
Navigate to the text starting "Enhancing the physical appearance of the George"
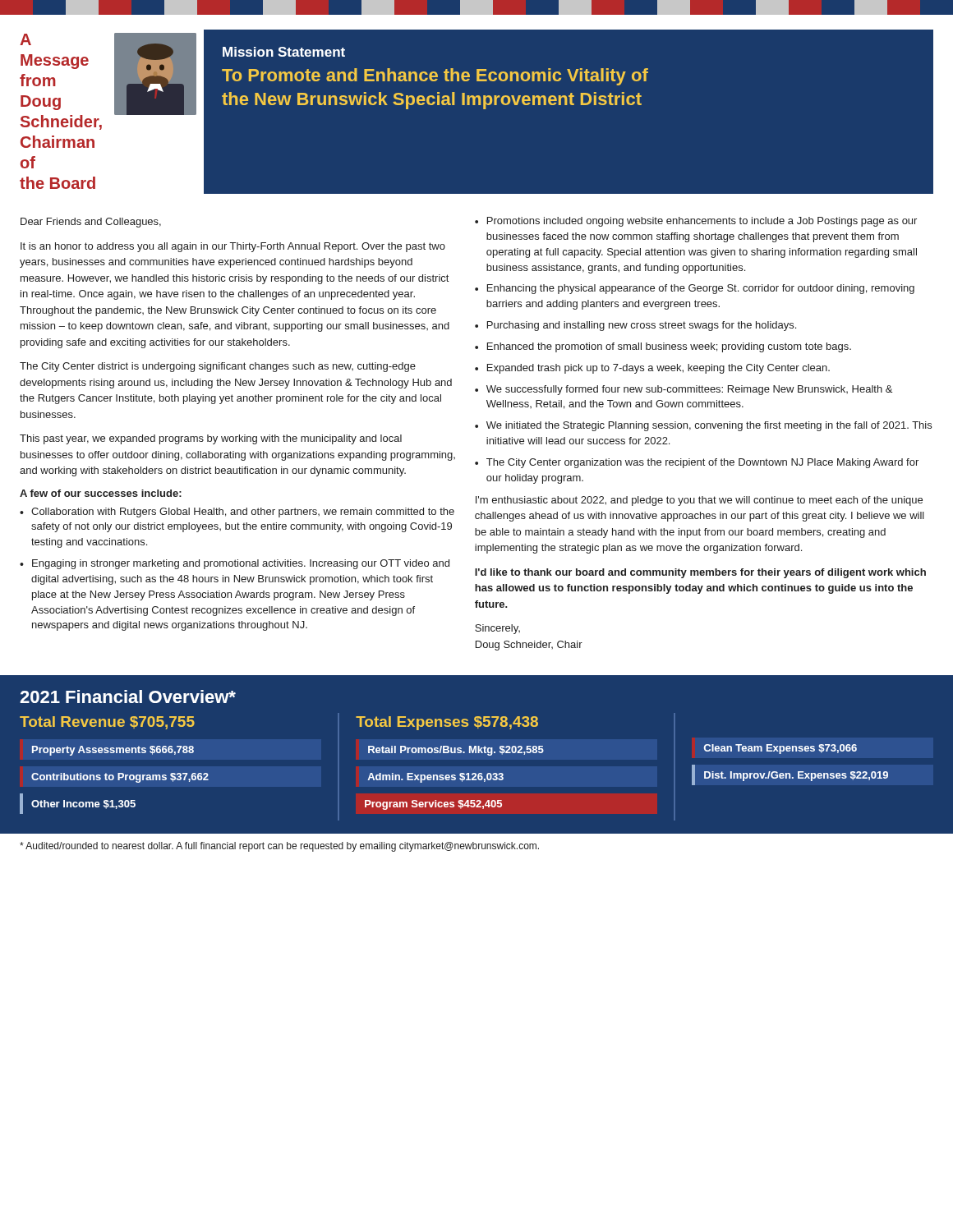(700, 296)
